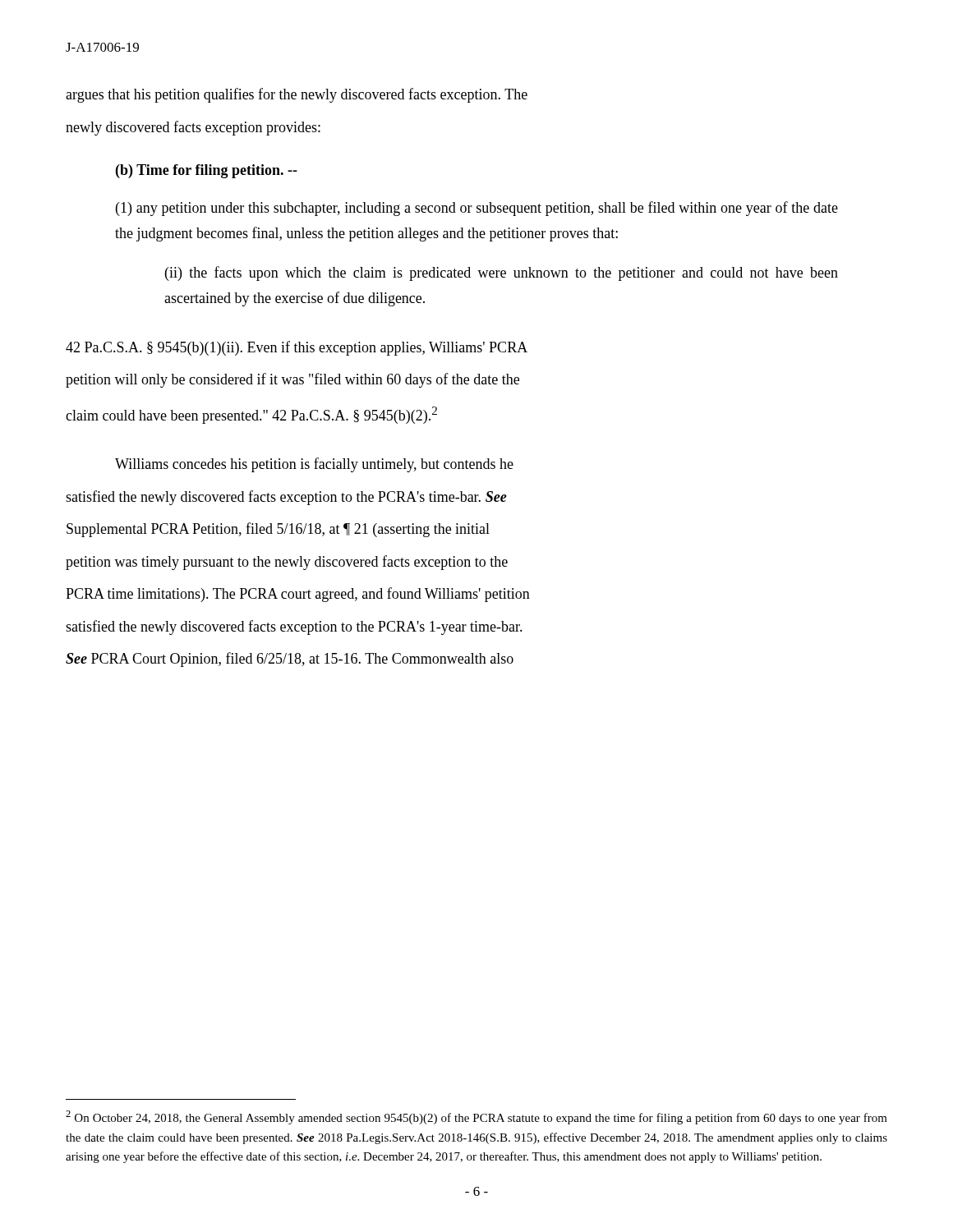Find the text block that reads "(1) any petition under this"

click(476, 221)
